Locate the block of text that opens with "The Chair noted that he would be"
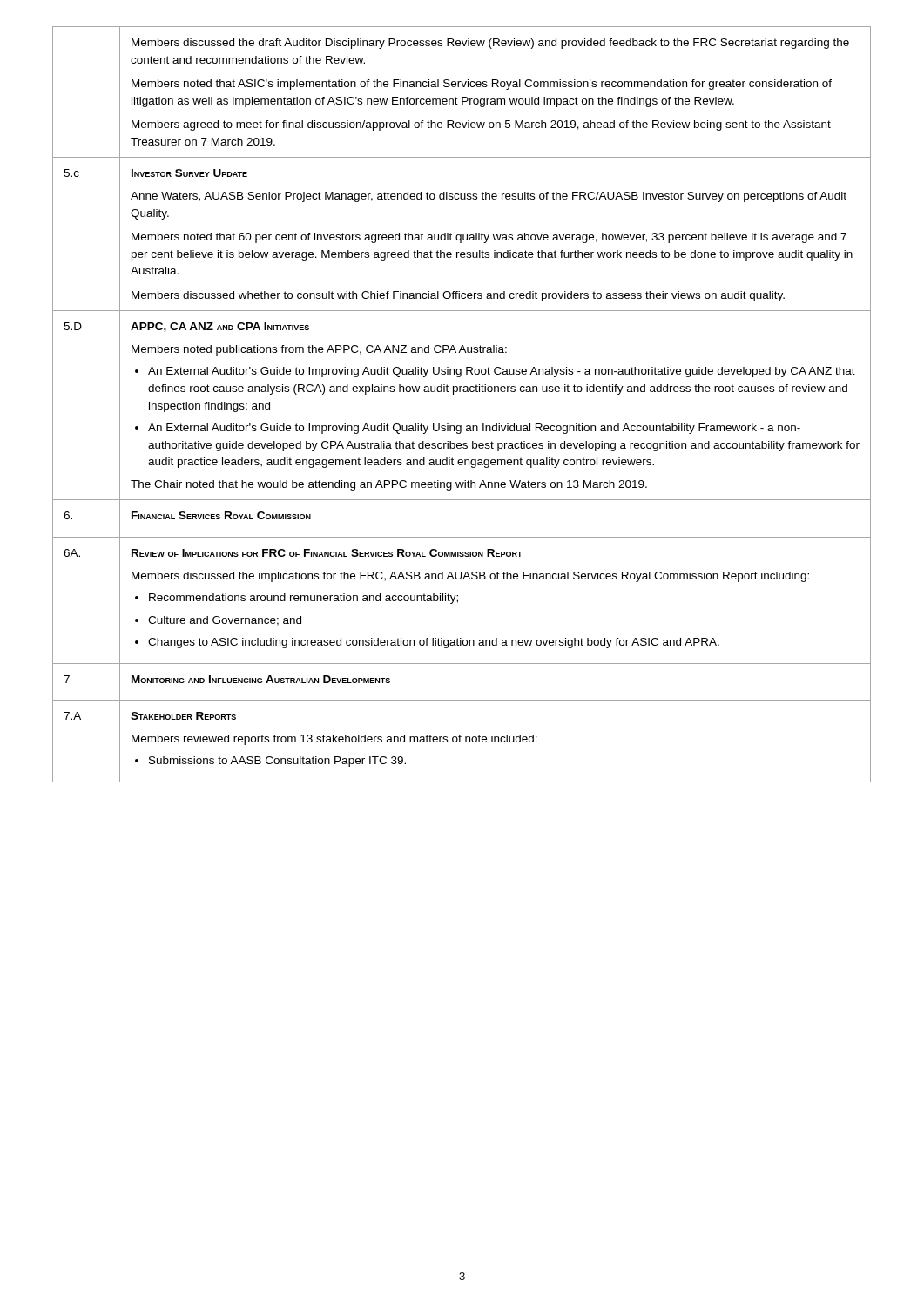 coord(495,484)
